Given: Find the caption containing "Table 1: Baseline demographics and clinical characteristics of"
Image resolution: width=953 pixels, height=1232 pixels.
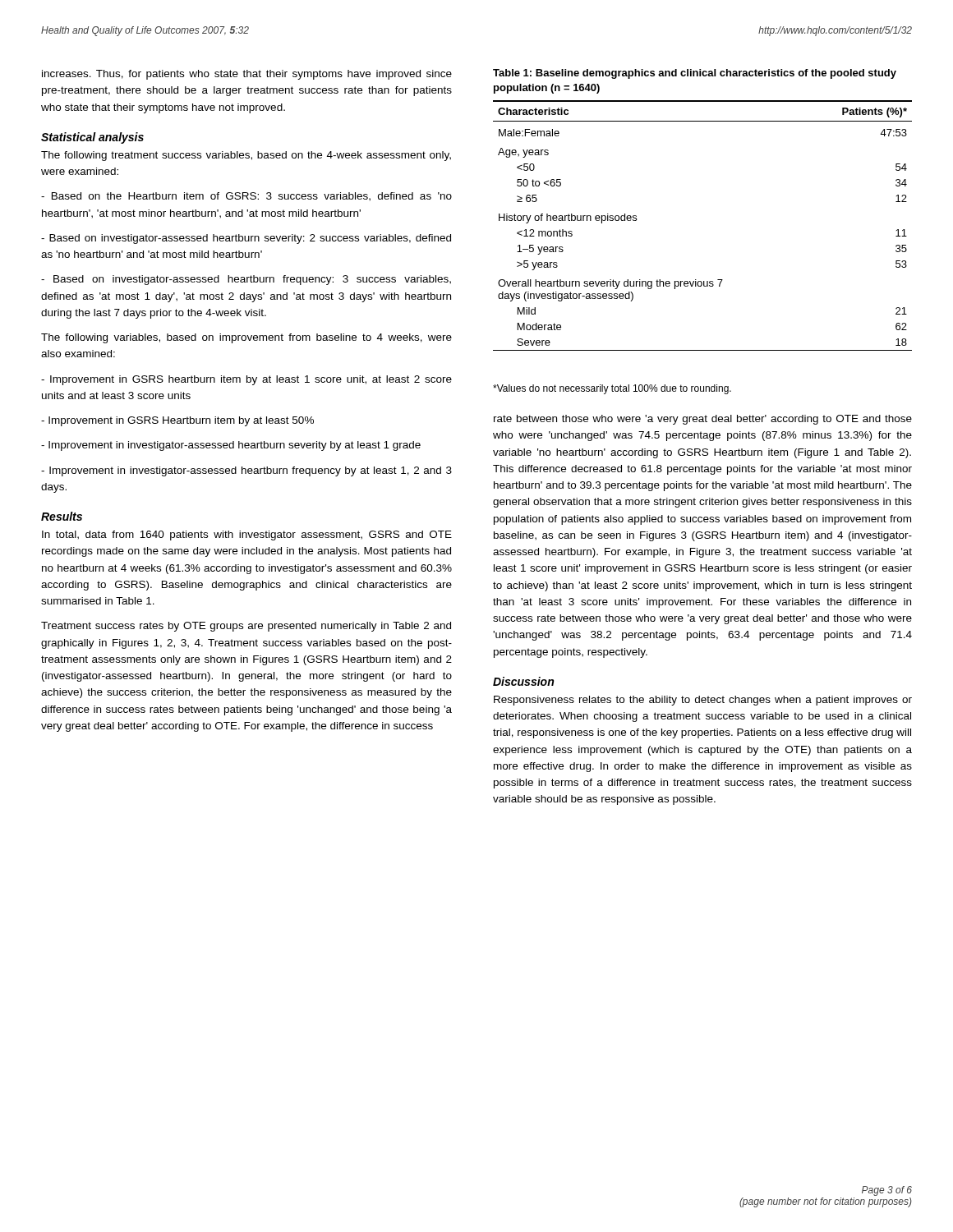Looking at the screenshot, I should 695,80.
